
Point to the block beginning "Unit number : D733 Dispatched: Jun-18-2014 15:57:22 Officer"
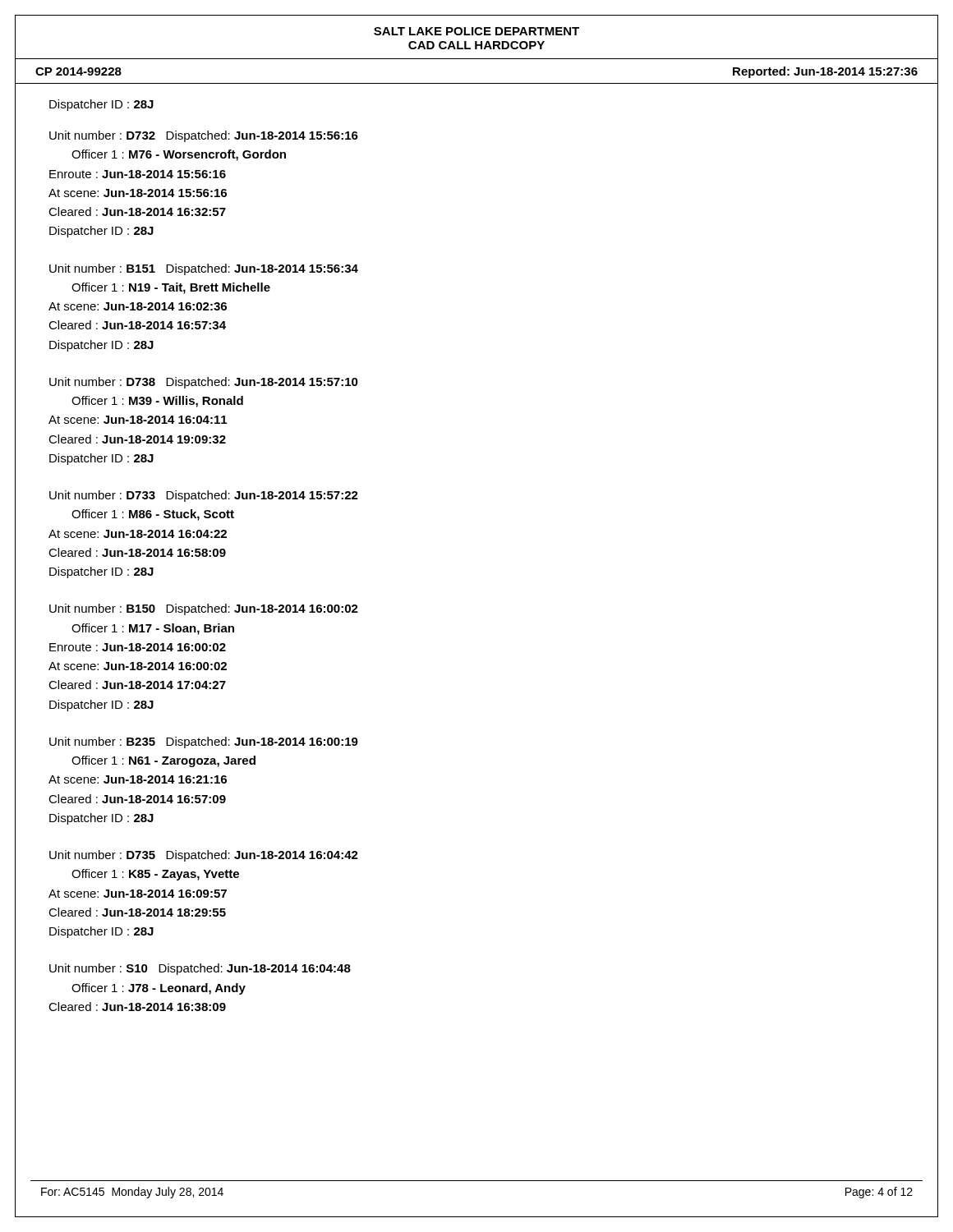[x=204, y=496]
